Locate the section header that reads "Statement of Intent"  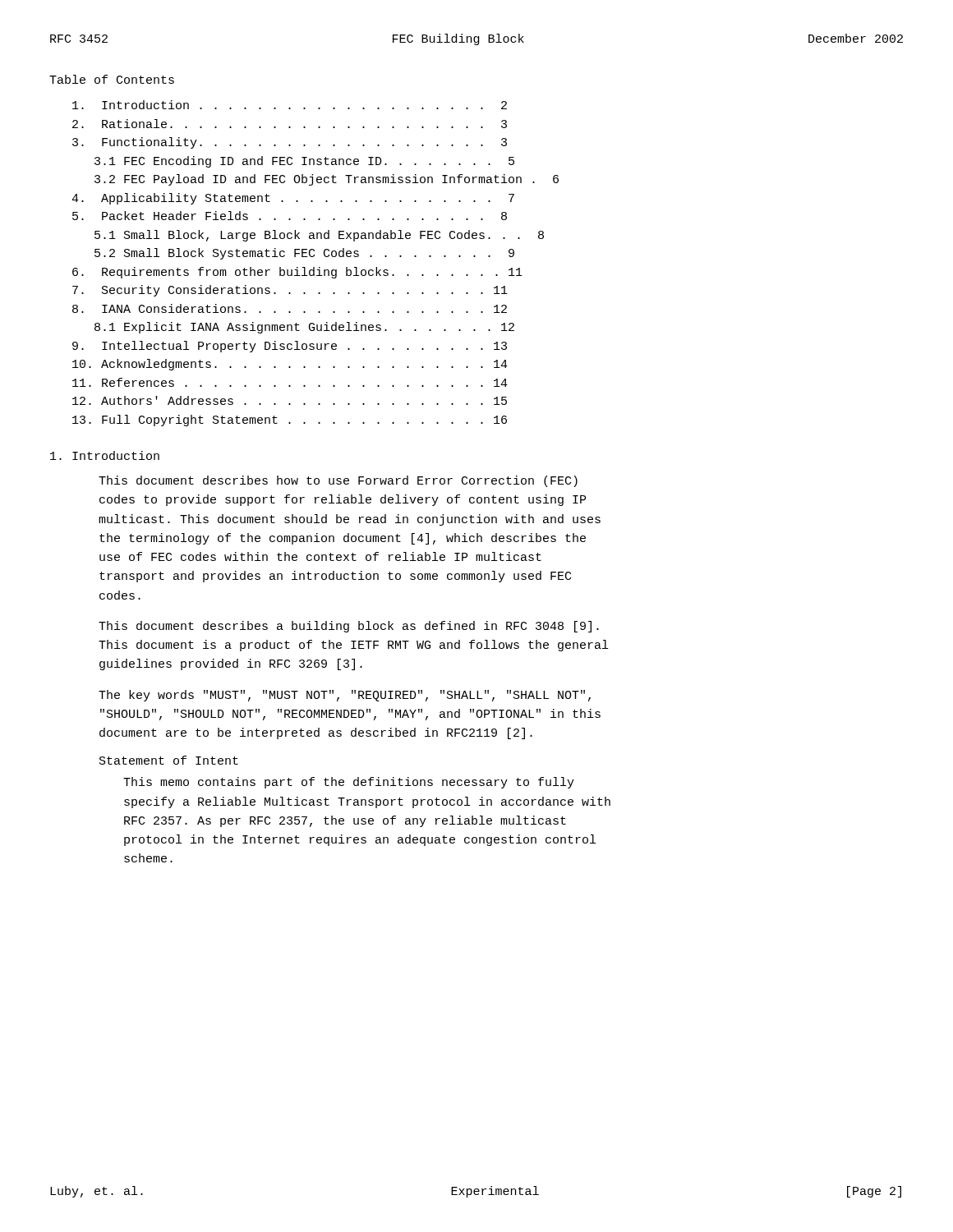(169, 762)
